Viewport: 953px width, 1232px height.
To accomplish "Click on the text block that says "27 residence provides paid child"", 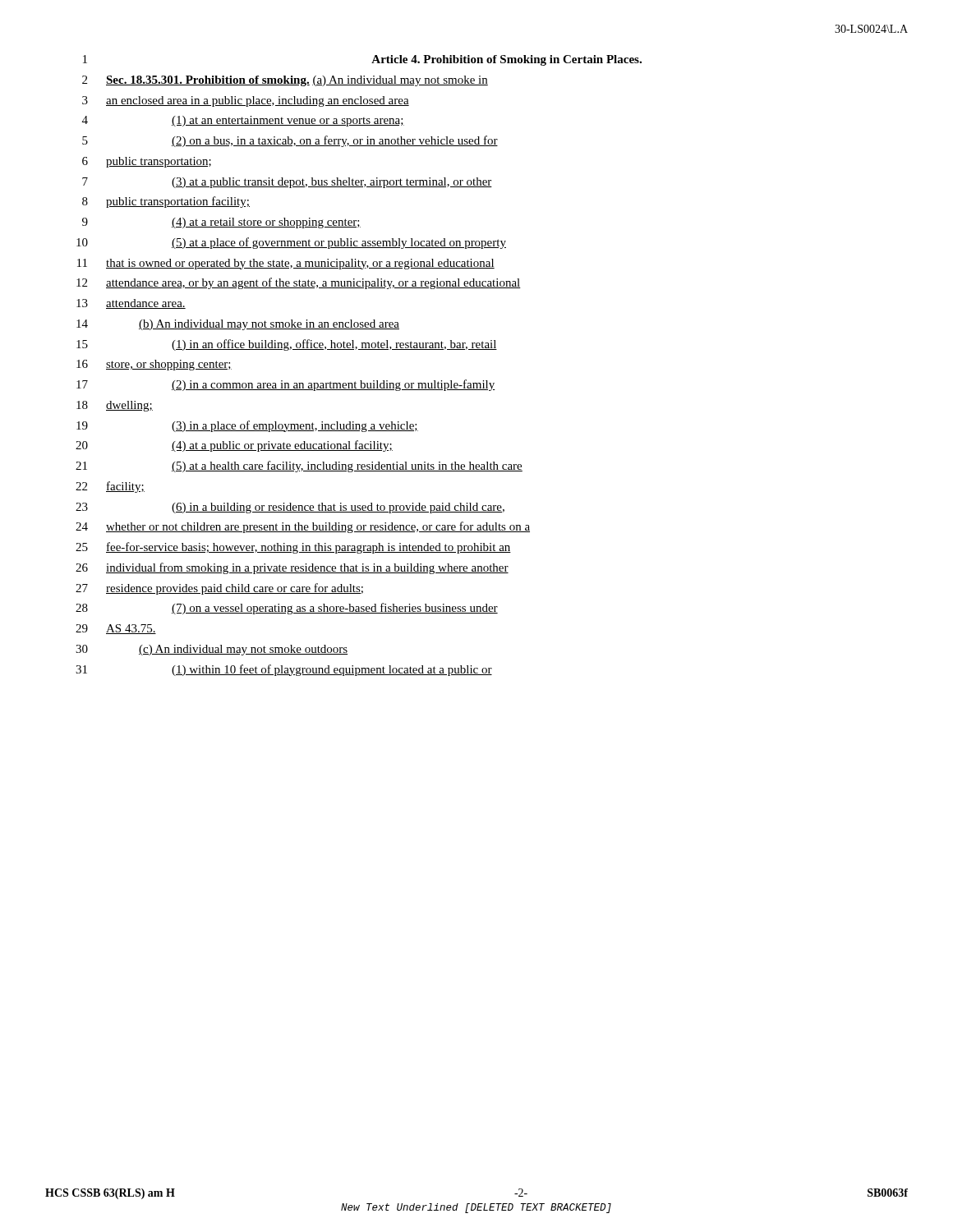I will pyautogui.click(x=219, y=589).
